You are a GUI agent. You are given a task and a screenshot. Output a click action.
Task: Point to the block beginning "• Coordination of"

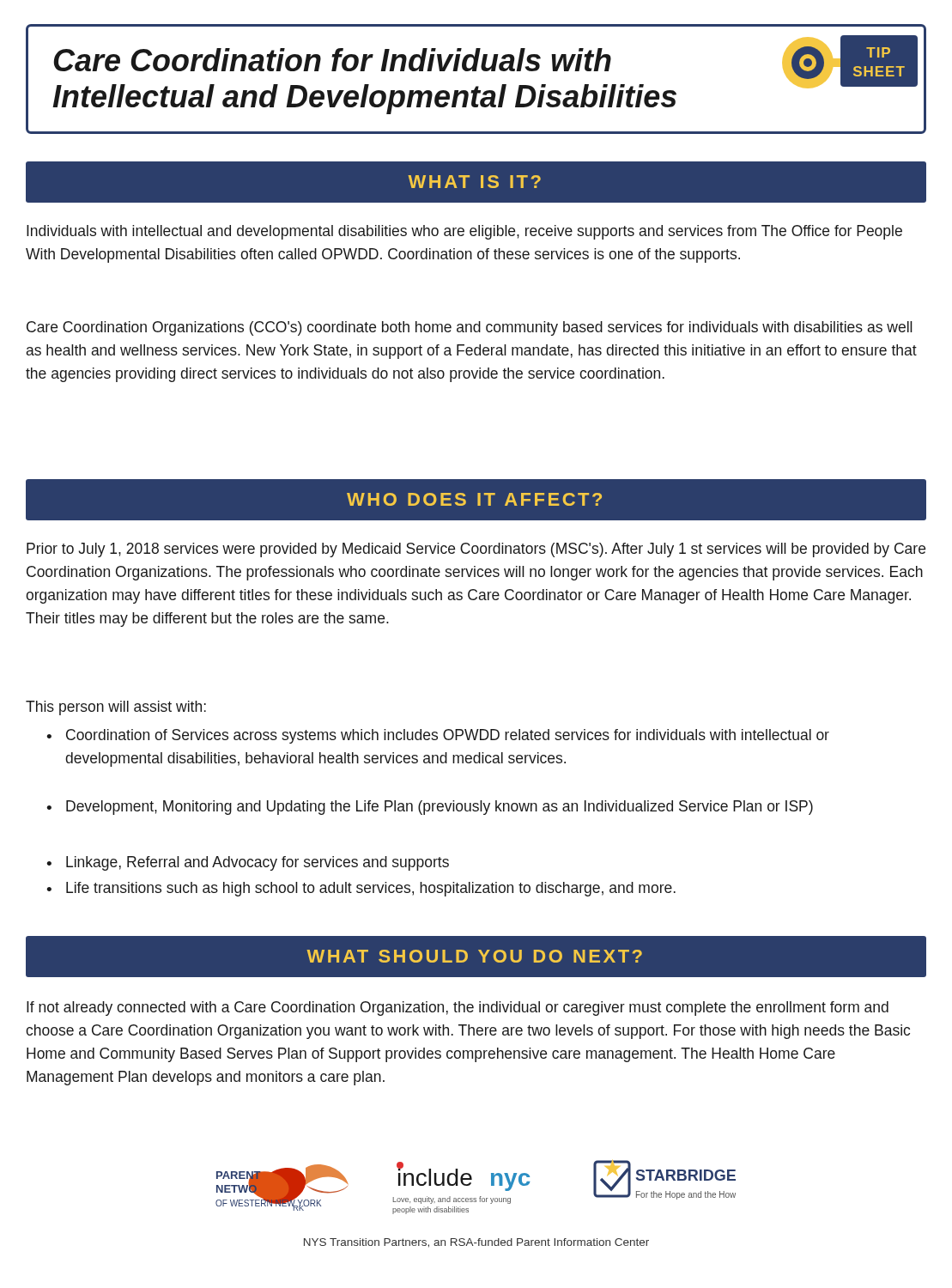[x=486, y=747]
